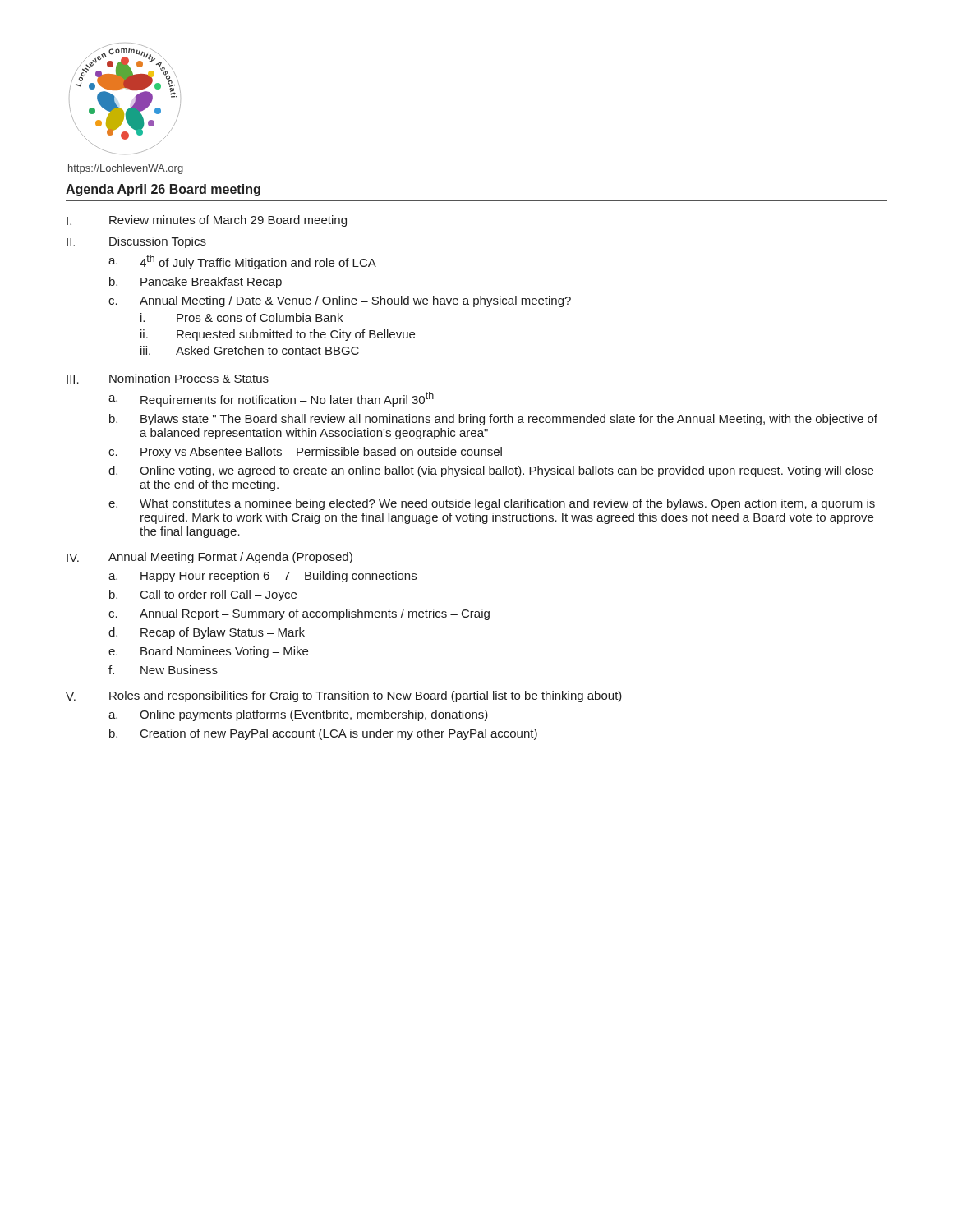
Task: Find "iii. Asked Gretchen to contact BBGC" on this page
Action: coord(250,350)
